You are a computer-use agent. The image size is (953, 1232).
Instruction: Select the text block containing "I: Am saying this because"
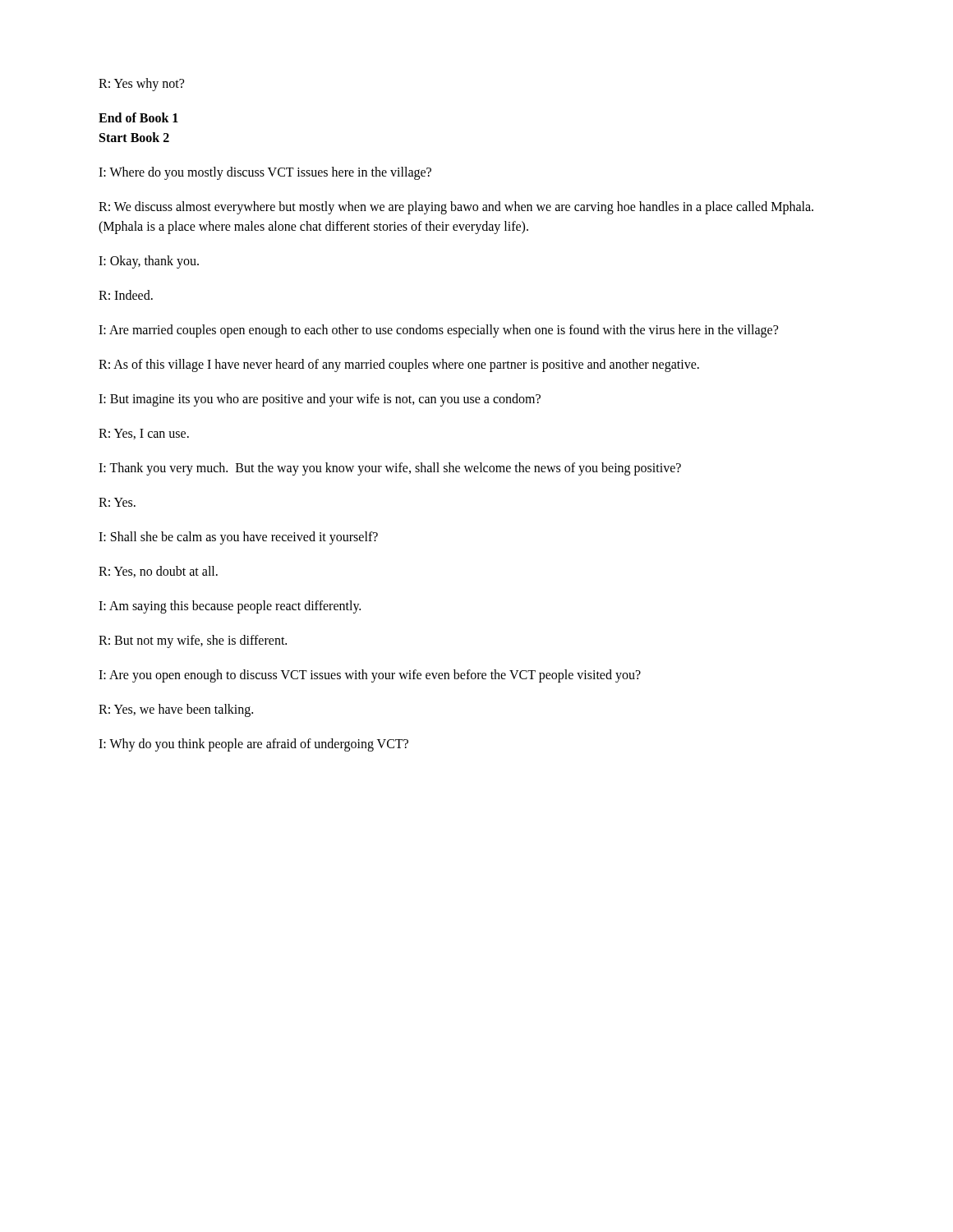(230, 607)
